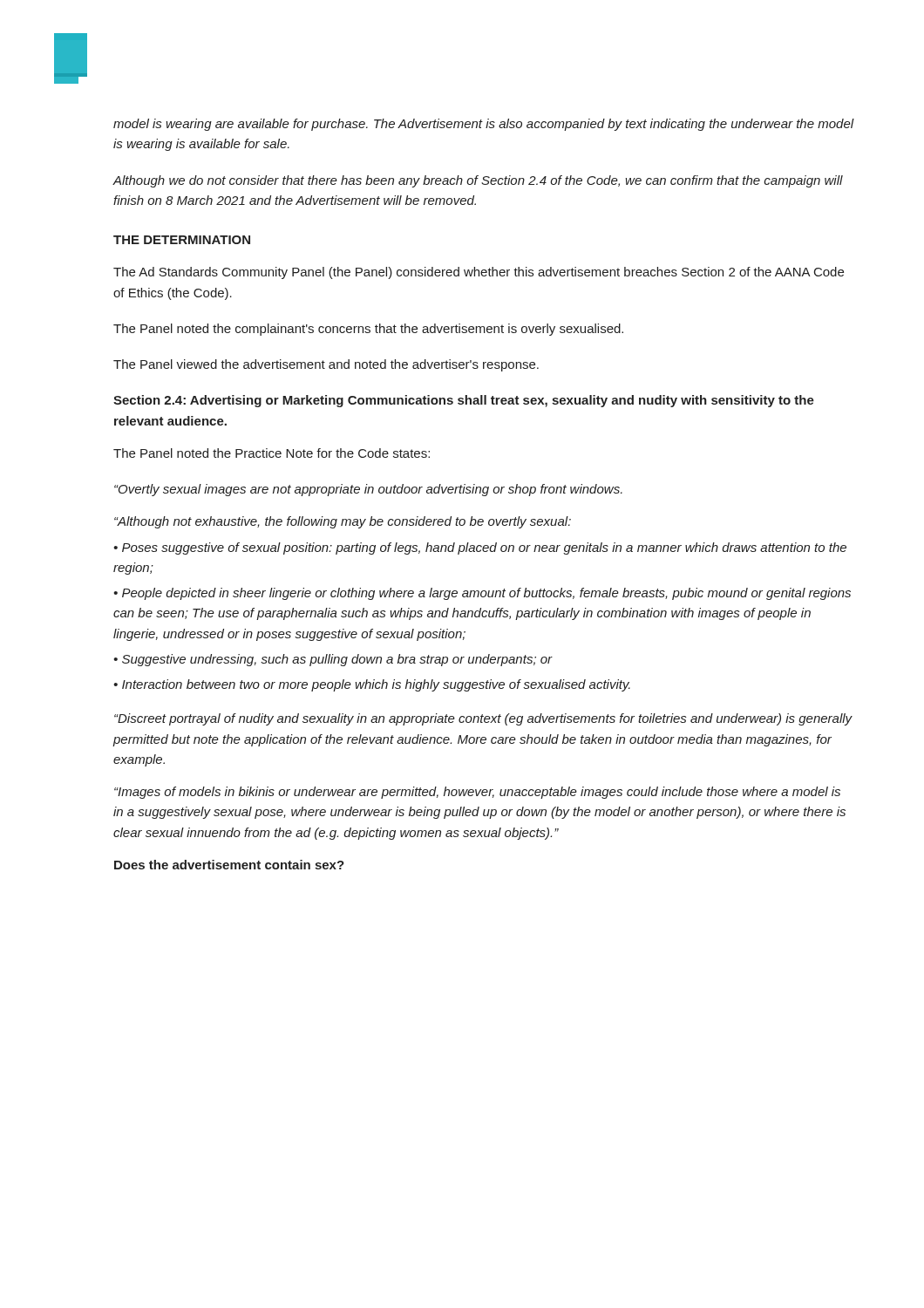
Task: Select the element starting "Although we do not consider"
Action: pyautogui.click(x=478, y=190)
